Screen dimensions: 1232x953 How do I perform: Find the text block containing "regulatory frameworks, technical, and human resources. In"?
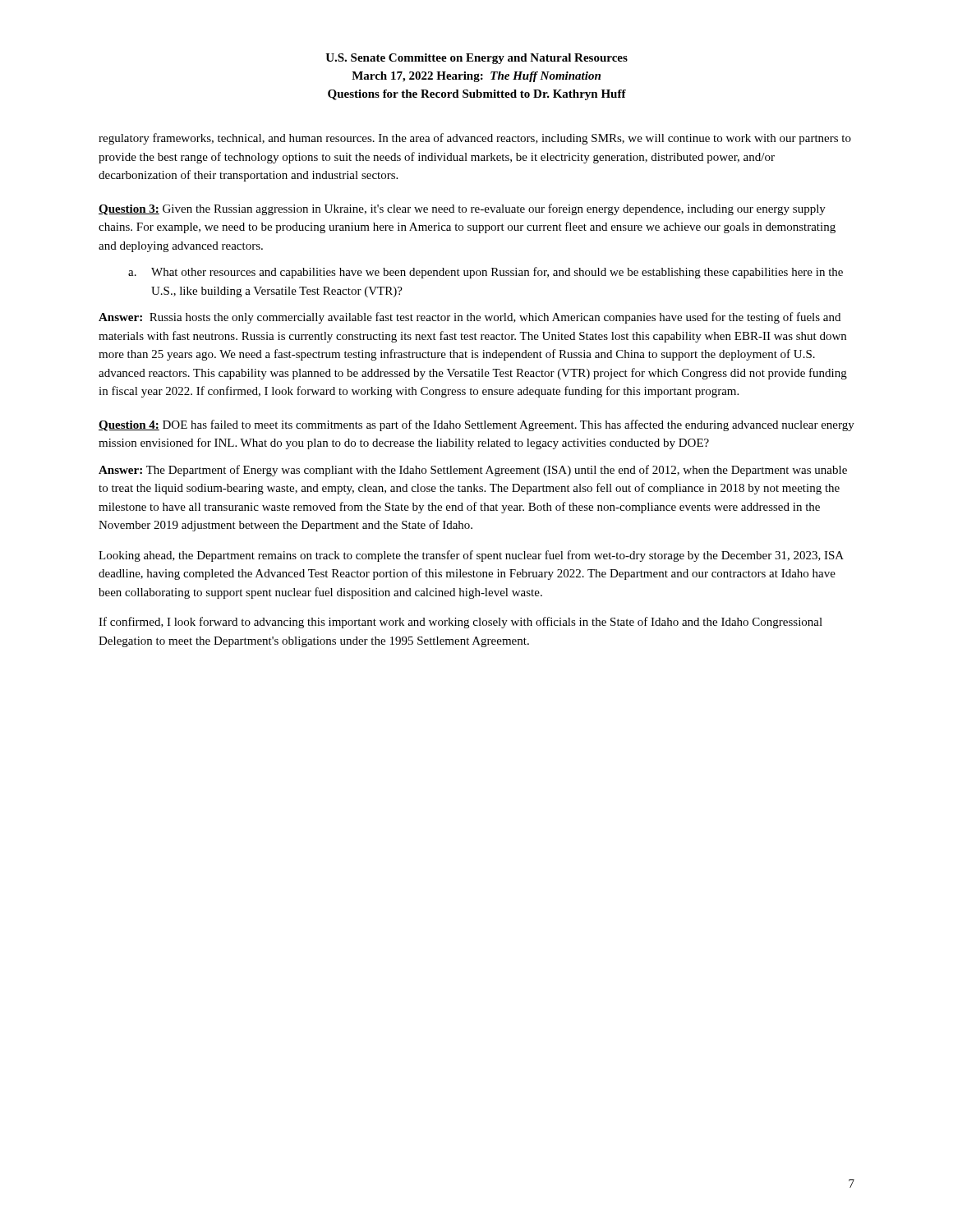(475, 157)
